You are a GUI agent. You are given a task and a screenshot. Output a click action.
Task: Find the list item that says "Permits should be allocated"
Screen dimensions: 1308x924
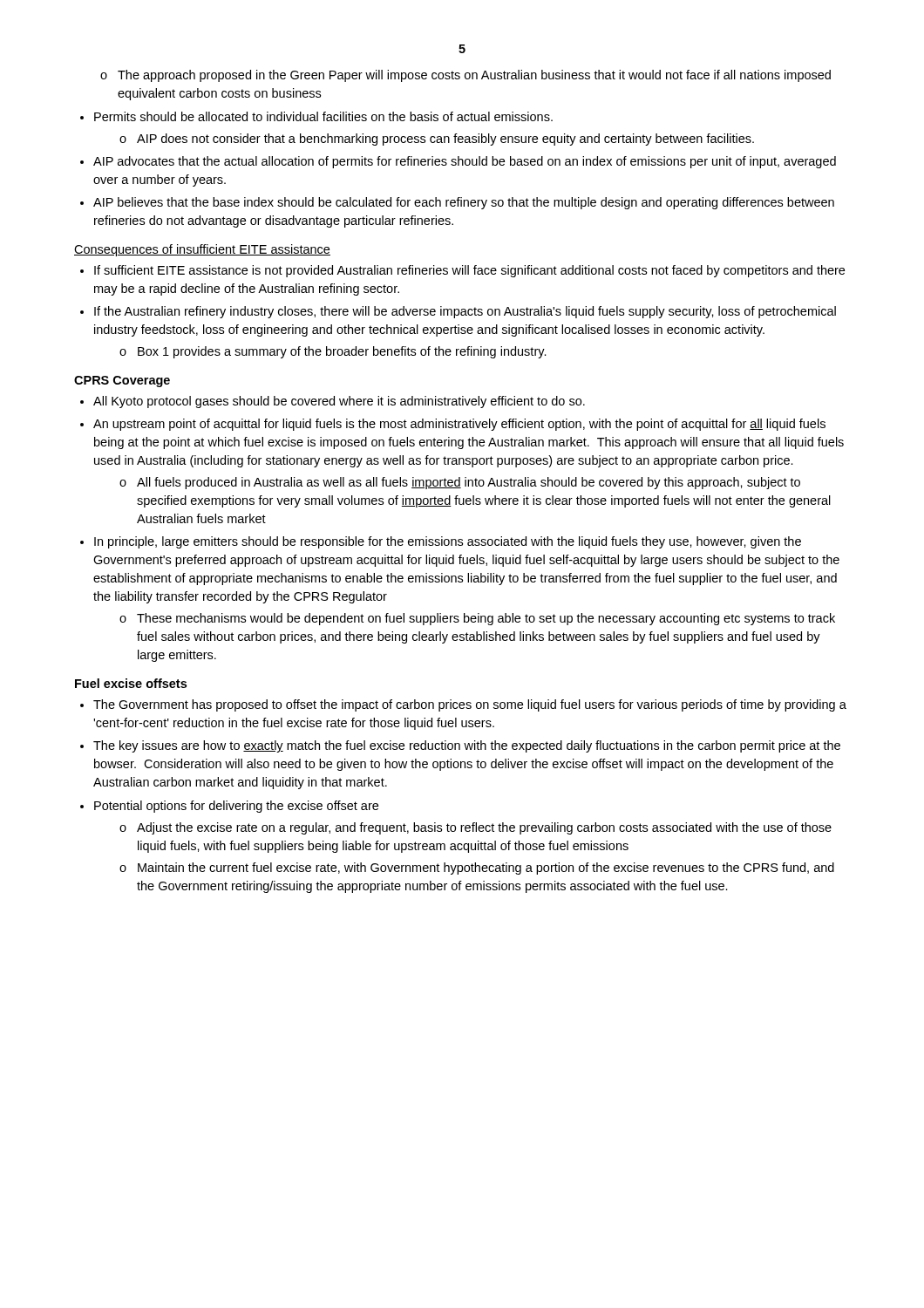(472, 129)
